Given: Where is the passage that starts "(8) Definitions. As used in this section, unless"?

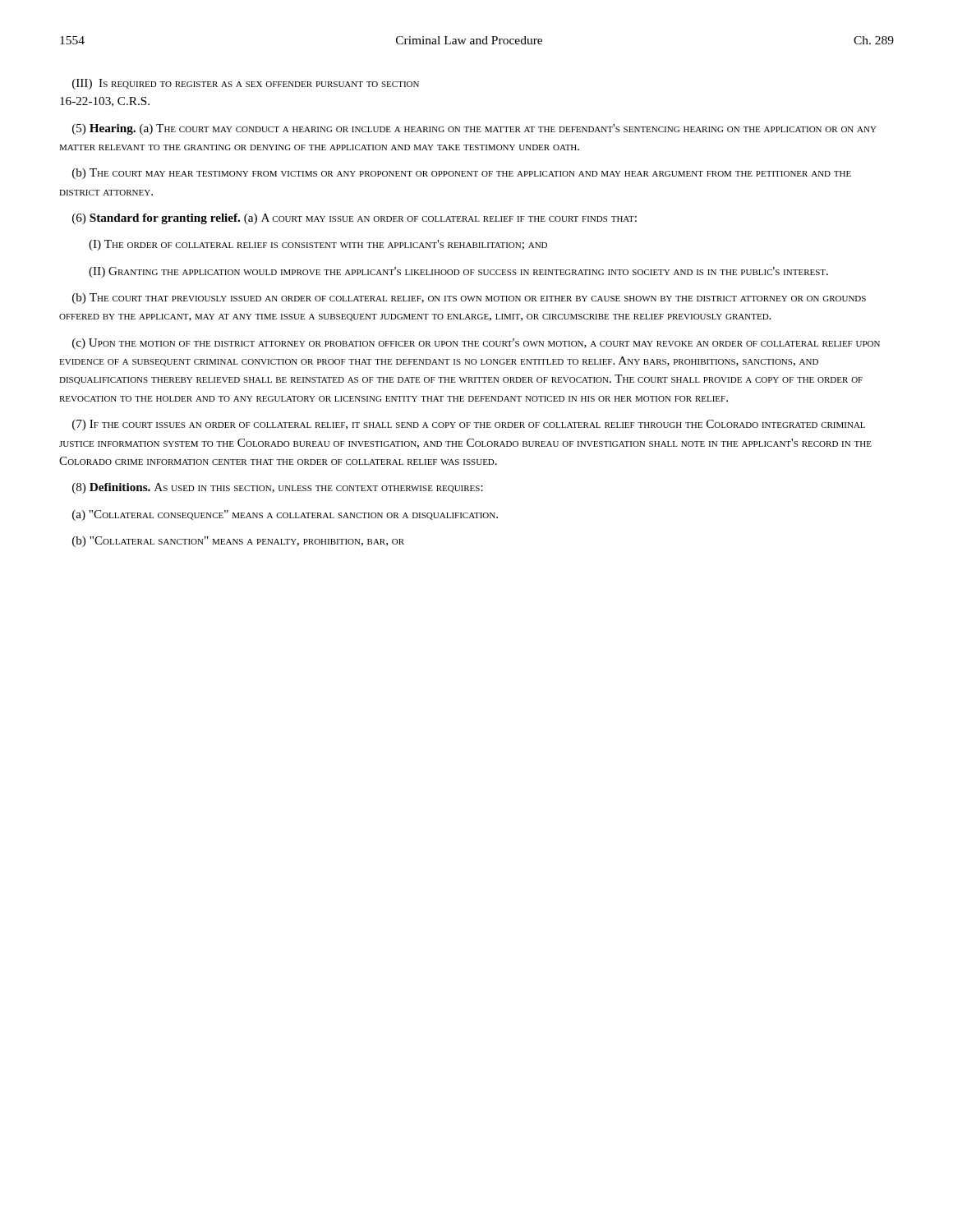Looking at the screenshot, I should (x=476, y=487).
